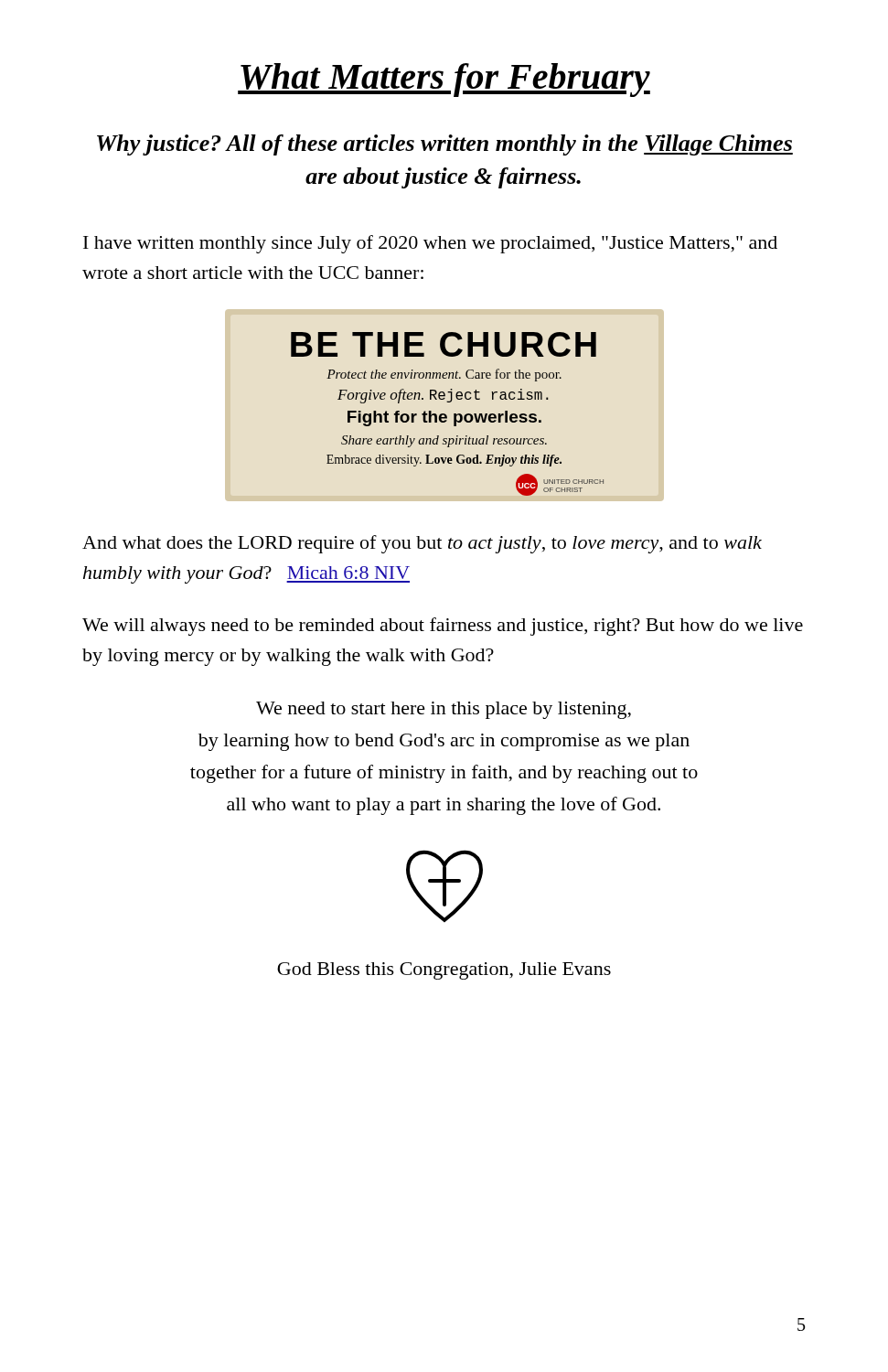Image resolution: width=888 pixels, height=1372 pixels.
Task: Click on the illustration
Action: tap(444, 890)
